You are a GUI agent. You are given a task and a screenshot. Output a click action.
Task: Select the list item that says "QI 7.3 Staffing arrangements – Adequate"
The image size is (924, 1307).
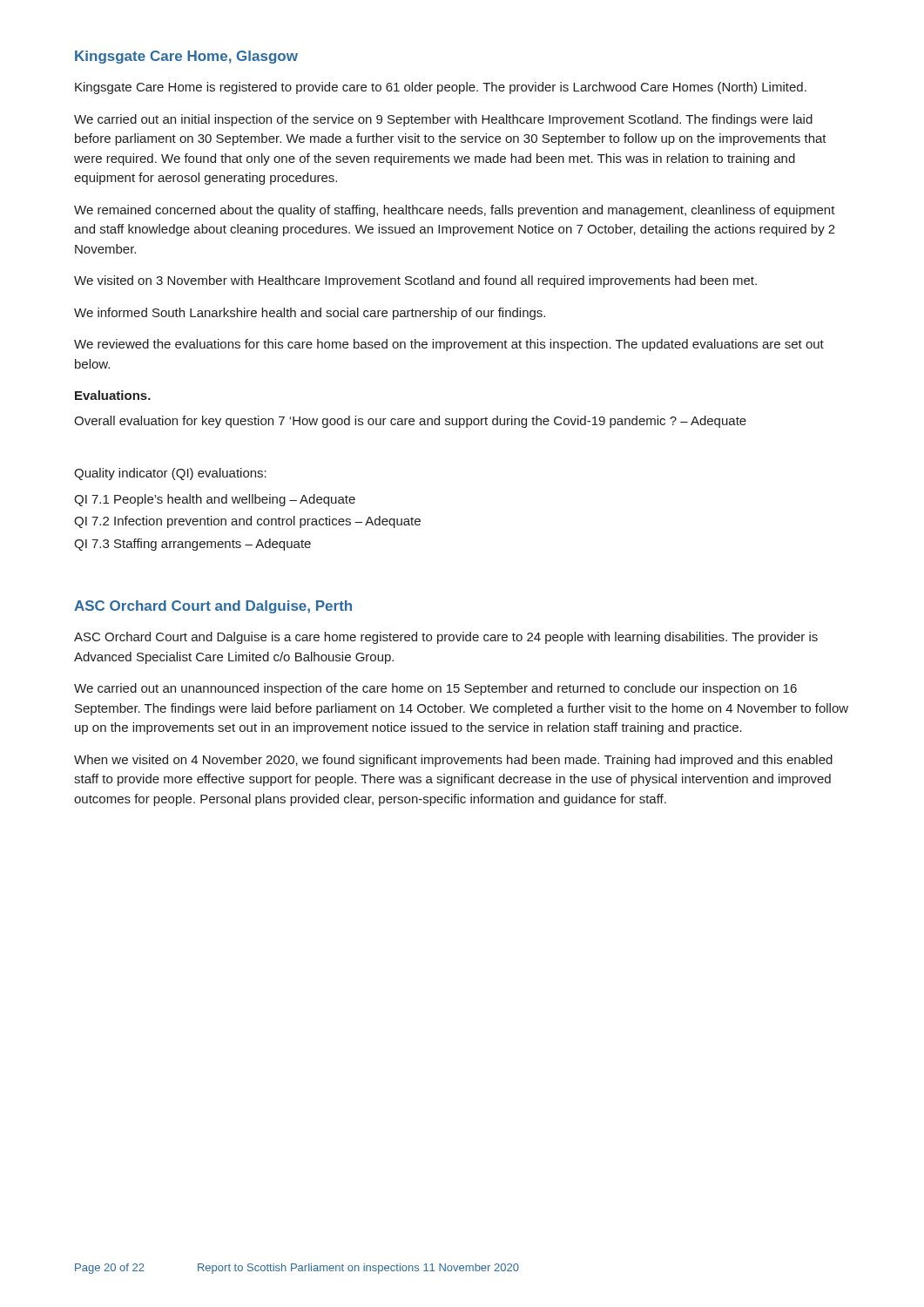(x=193, y=543)
